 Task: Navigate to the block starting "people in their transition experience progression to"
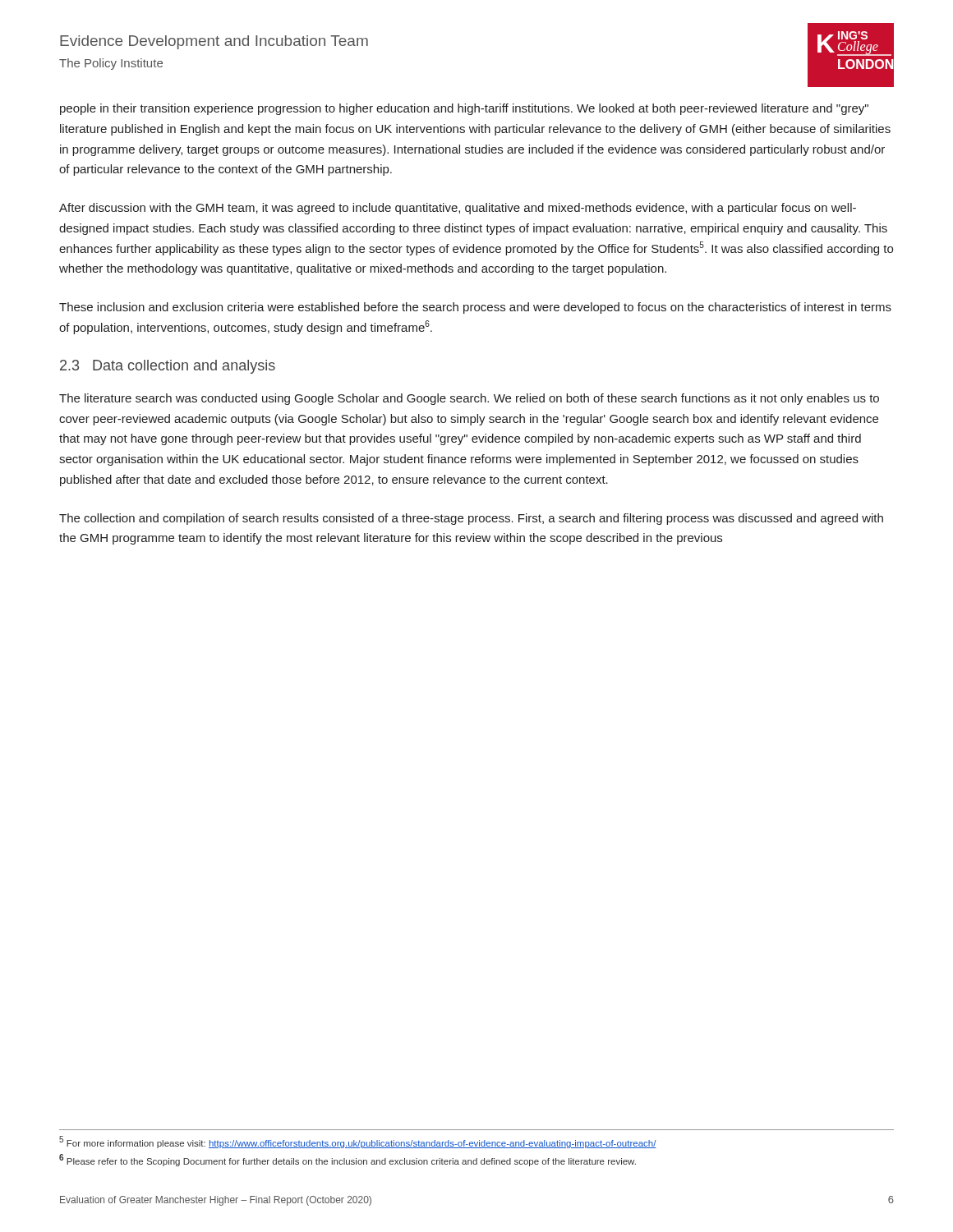point(475,138)
